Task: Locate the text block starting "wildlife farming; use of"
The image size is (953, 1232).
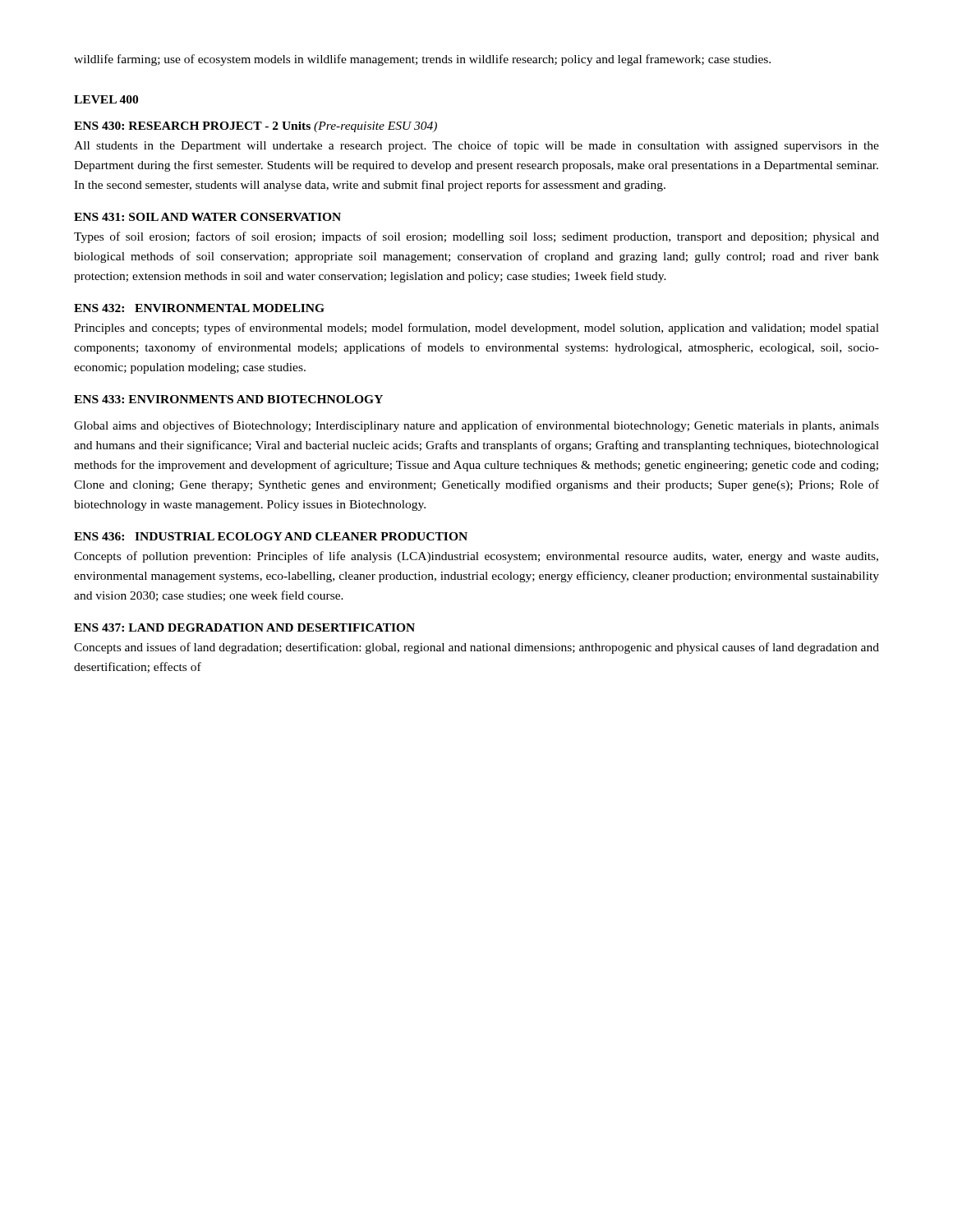Action: [423, 59]
